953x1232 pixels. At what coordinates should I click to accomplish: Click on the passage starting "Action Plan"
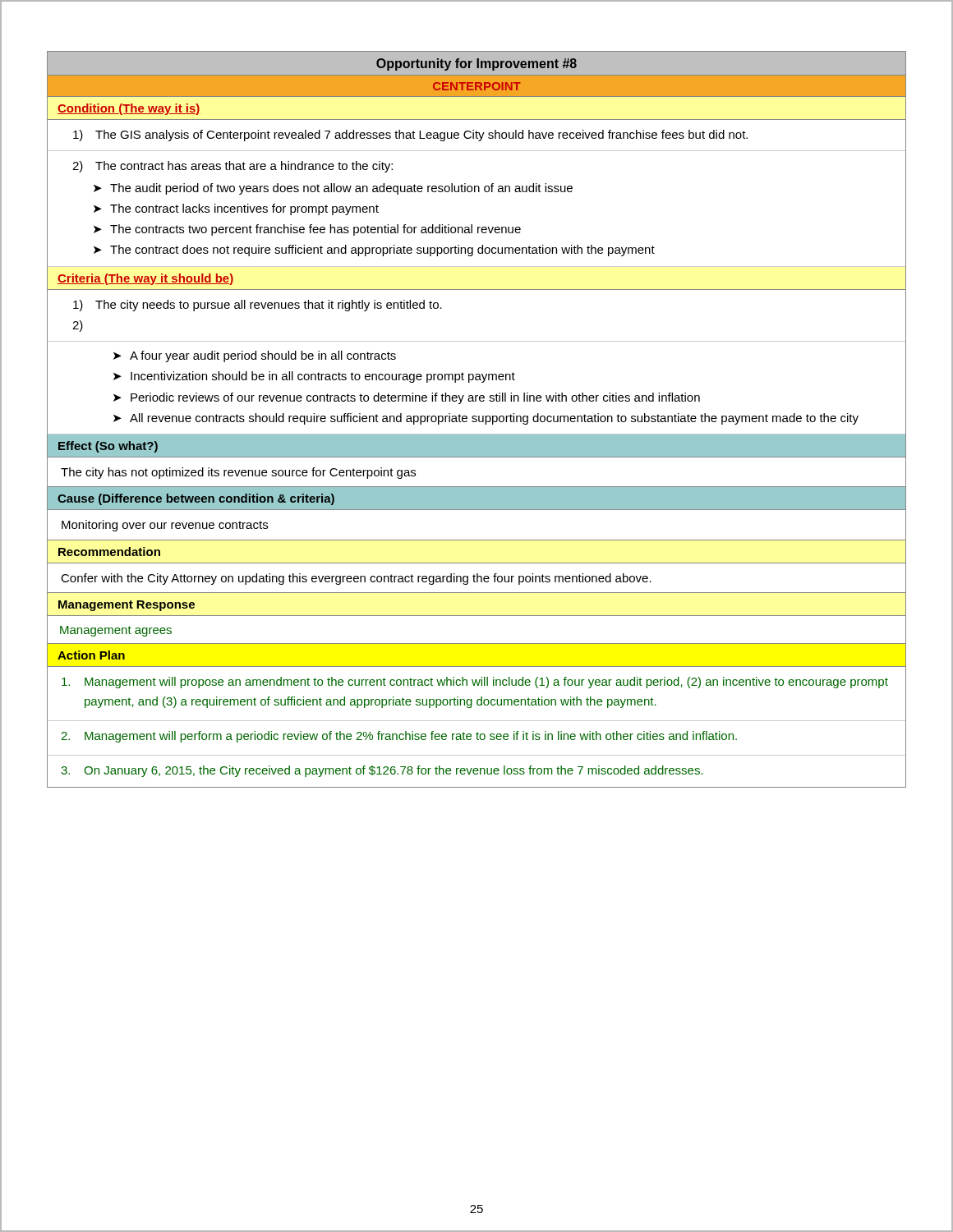tap(91, 655)
